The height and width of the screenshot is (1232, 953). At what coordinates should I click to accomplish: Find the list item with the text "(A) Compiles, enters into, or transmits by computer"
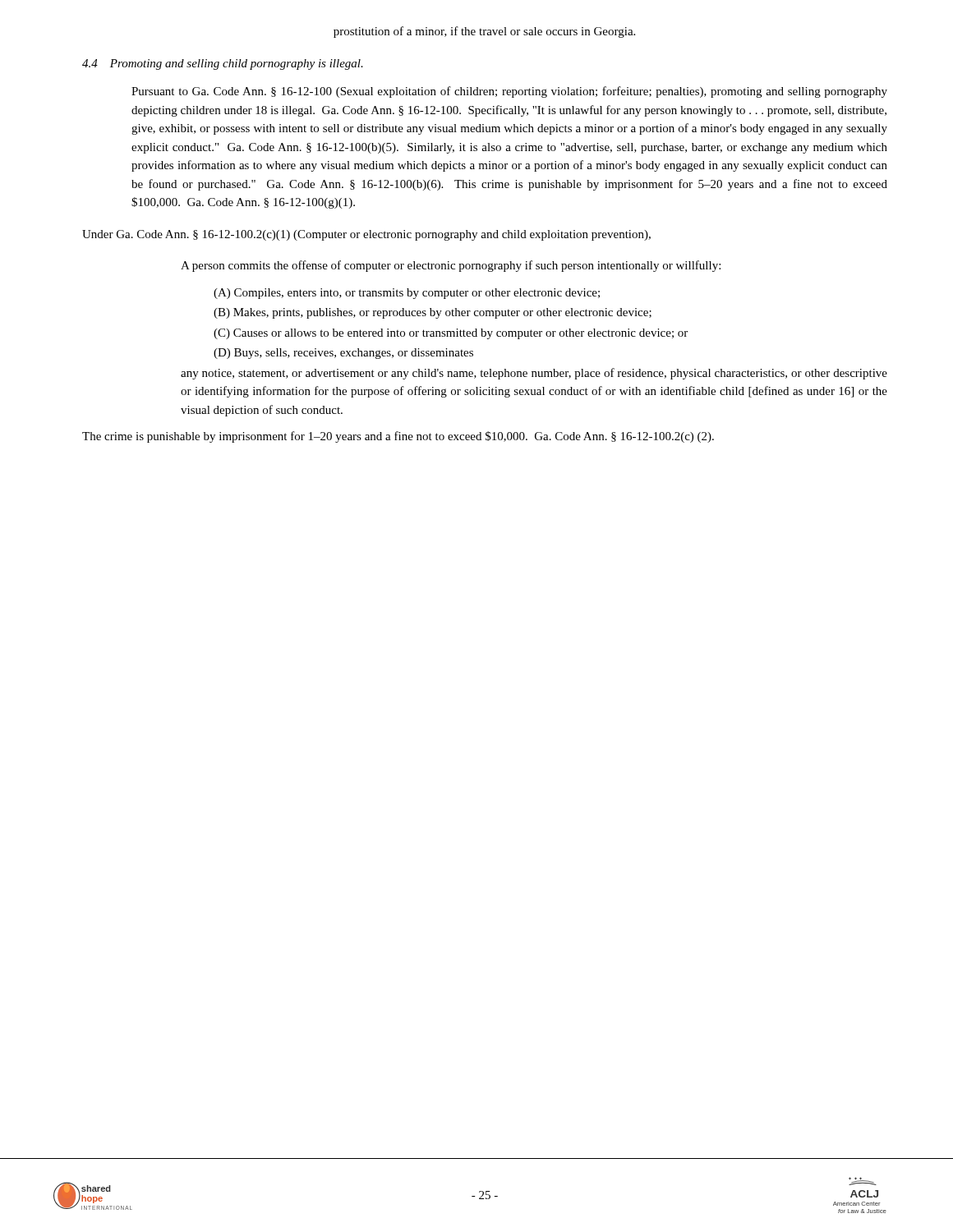[x=407, y=292]
